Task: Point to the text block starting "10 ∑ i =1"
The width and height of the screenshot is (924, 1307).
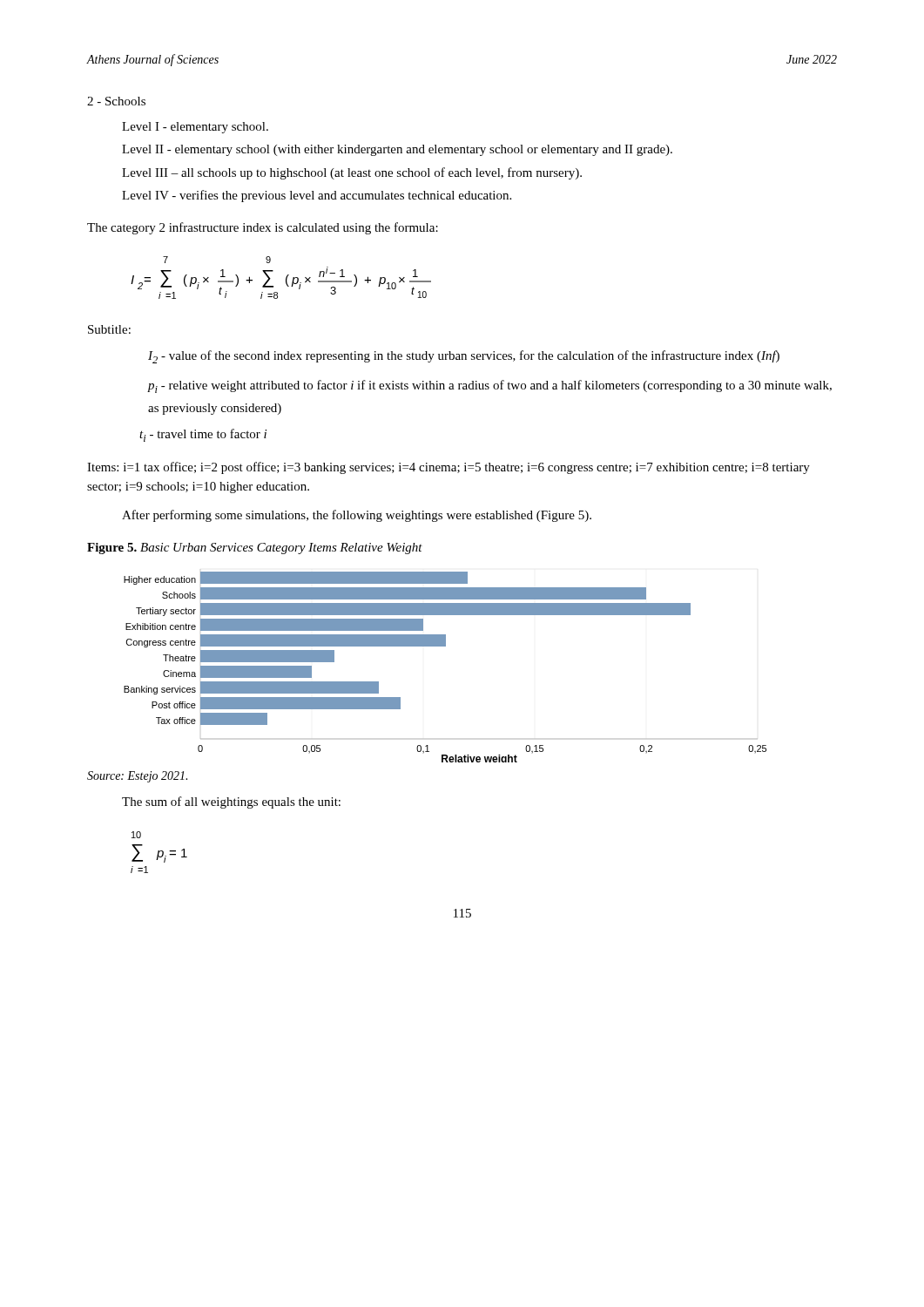Action: pyautogui.click(x=174, y=851)
